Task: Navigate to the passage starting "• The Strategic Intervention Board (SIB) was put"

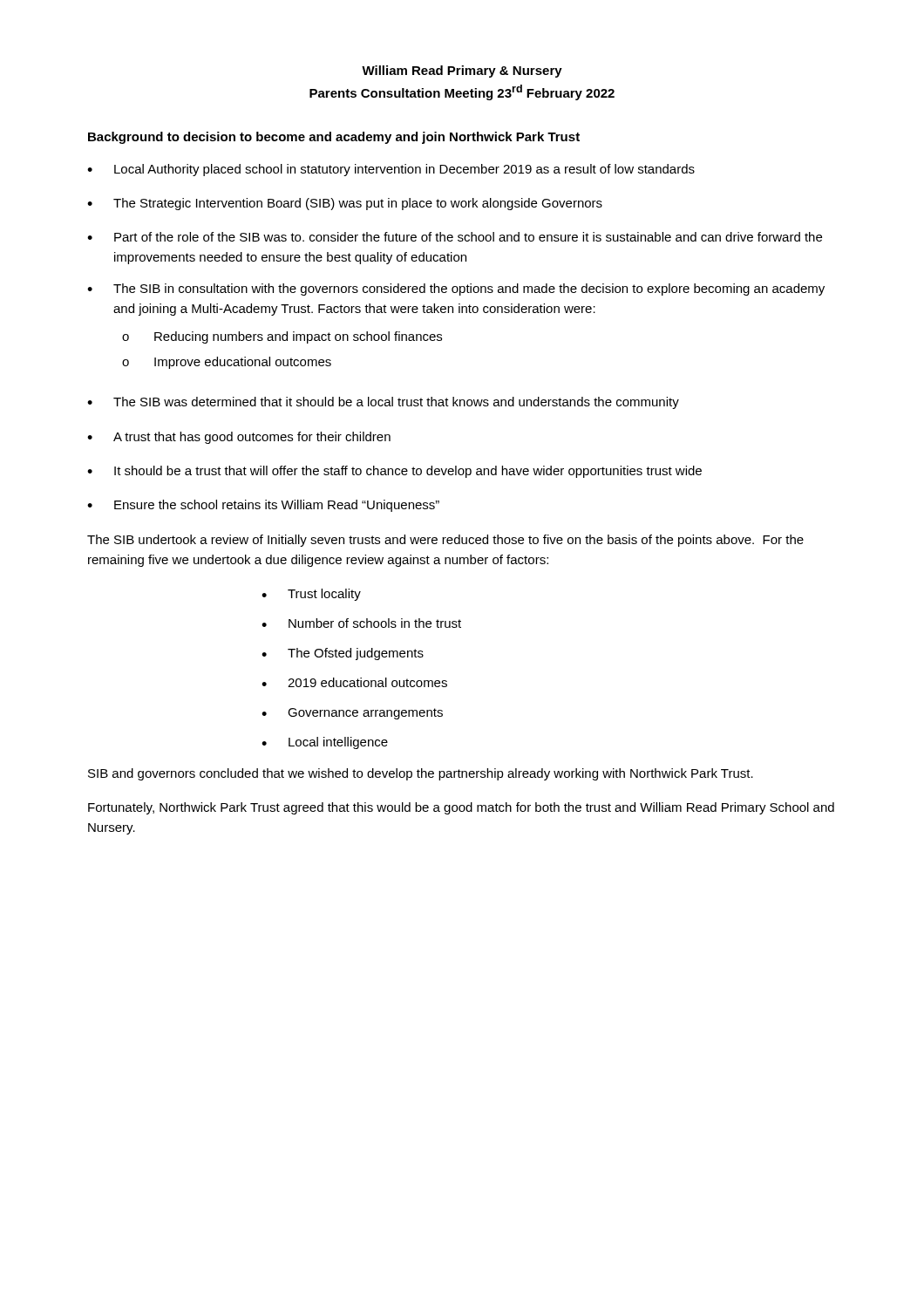Action: click(x=345, y=205)
